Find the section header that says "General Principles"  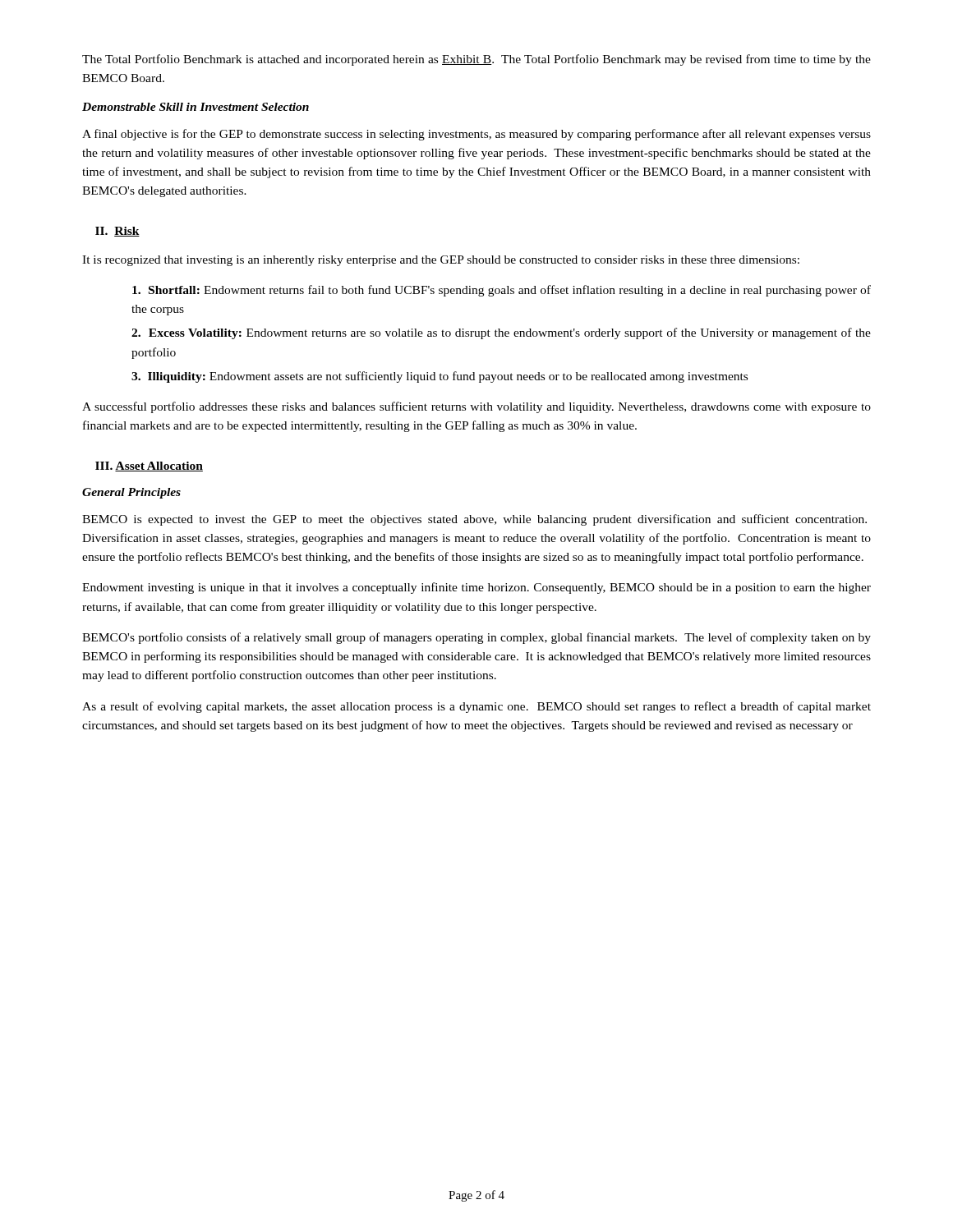click(x=132, y=491)
